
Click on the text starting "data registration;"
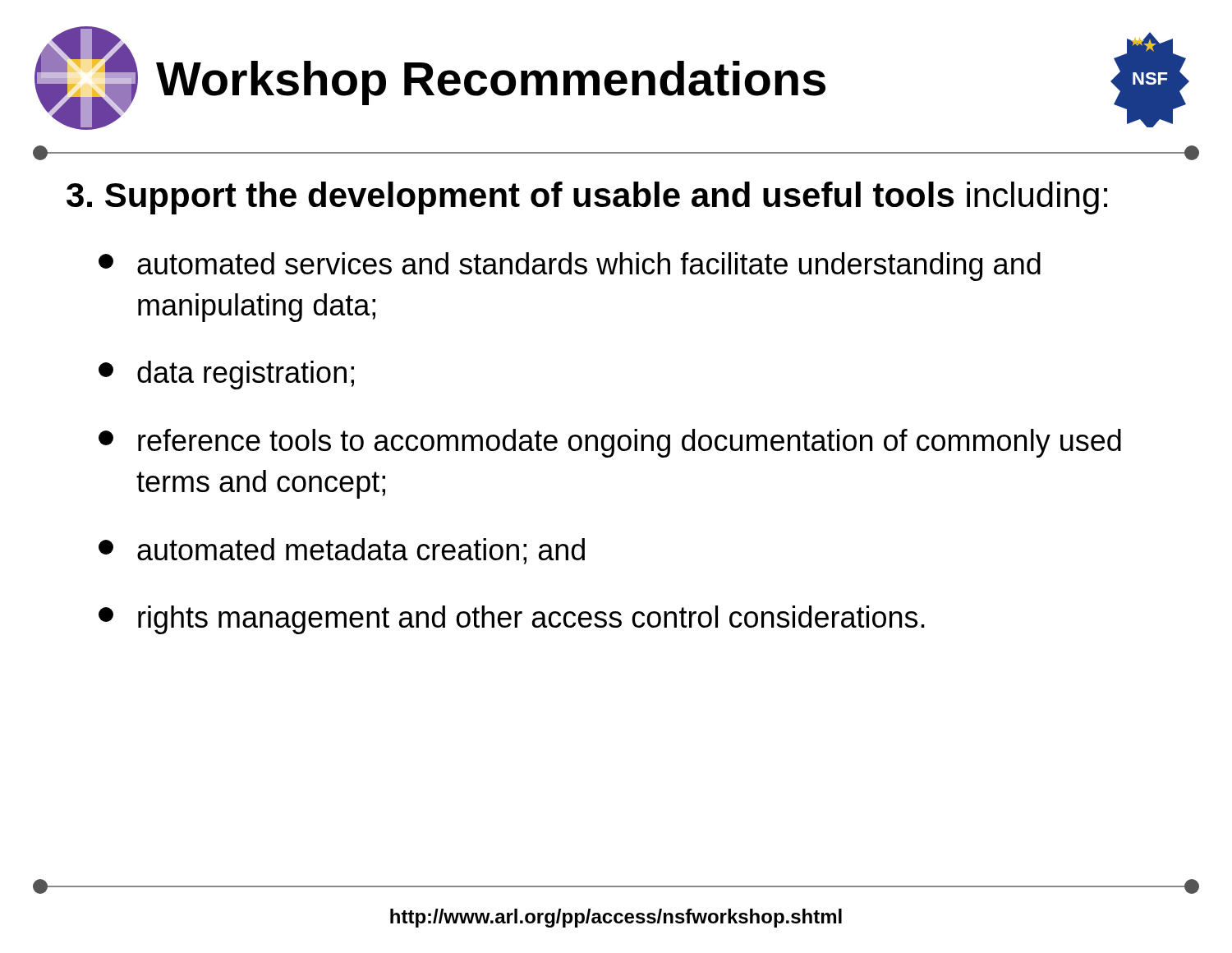[226, 375]
